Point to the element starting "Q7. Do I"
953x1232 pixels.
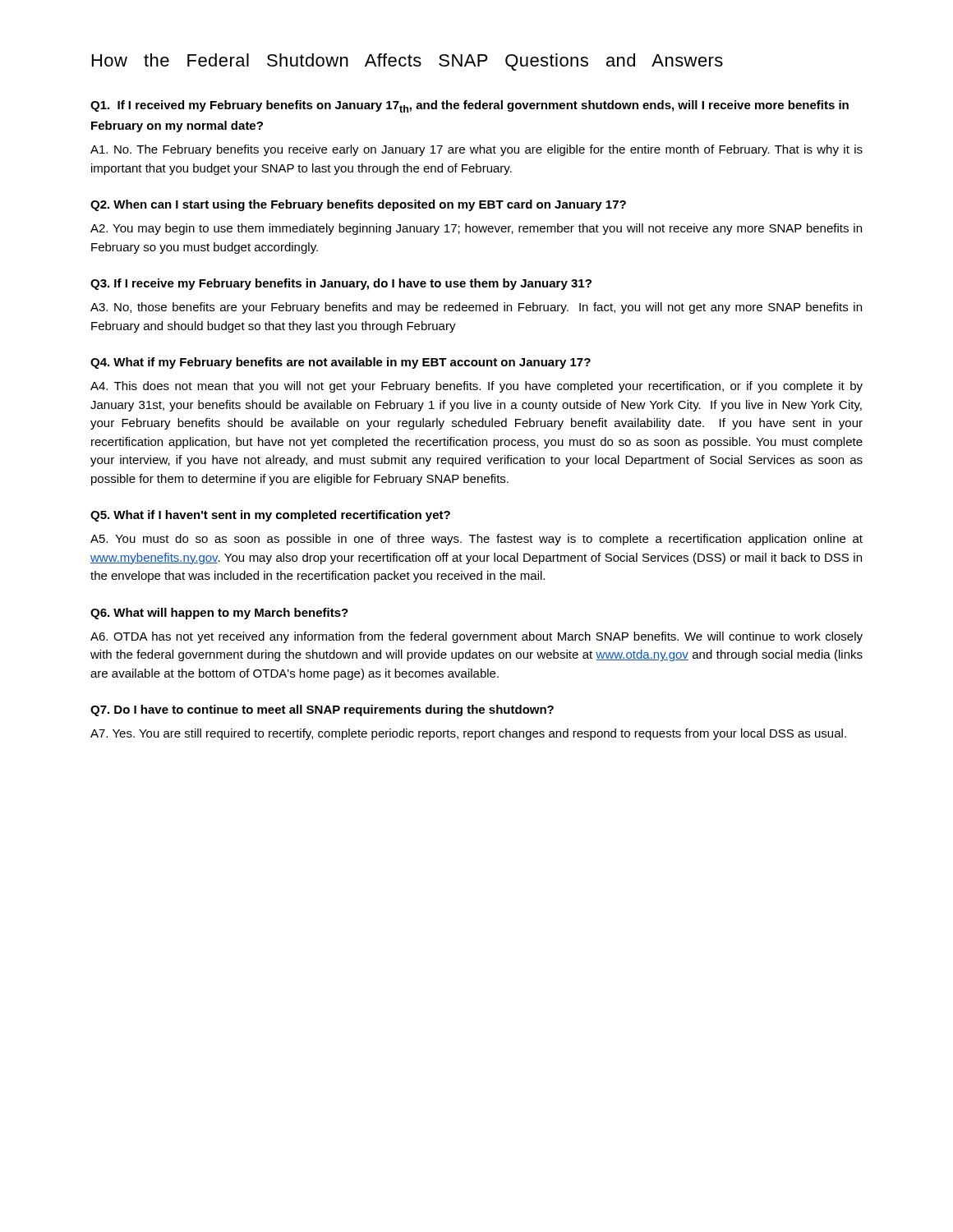pos(322,709)
